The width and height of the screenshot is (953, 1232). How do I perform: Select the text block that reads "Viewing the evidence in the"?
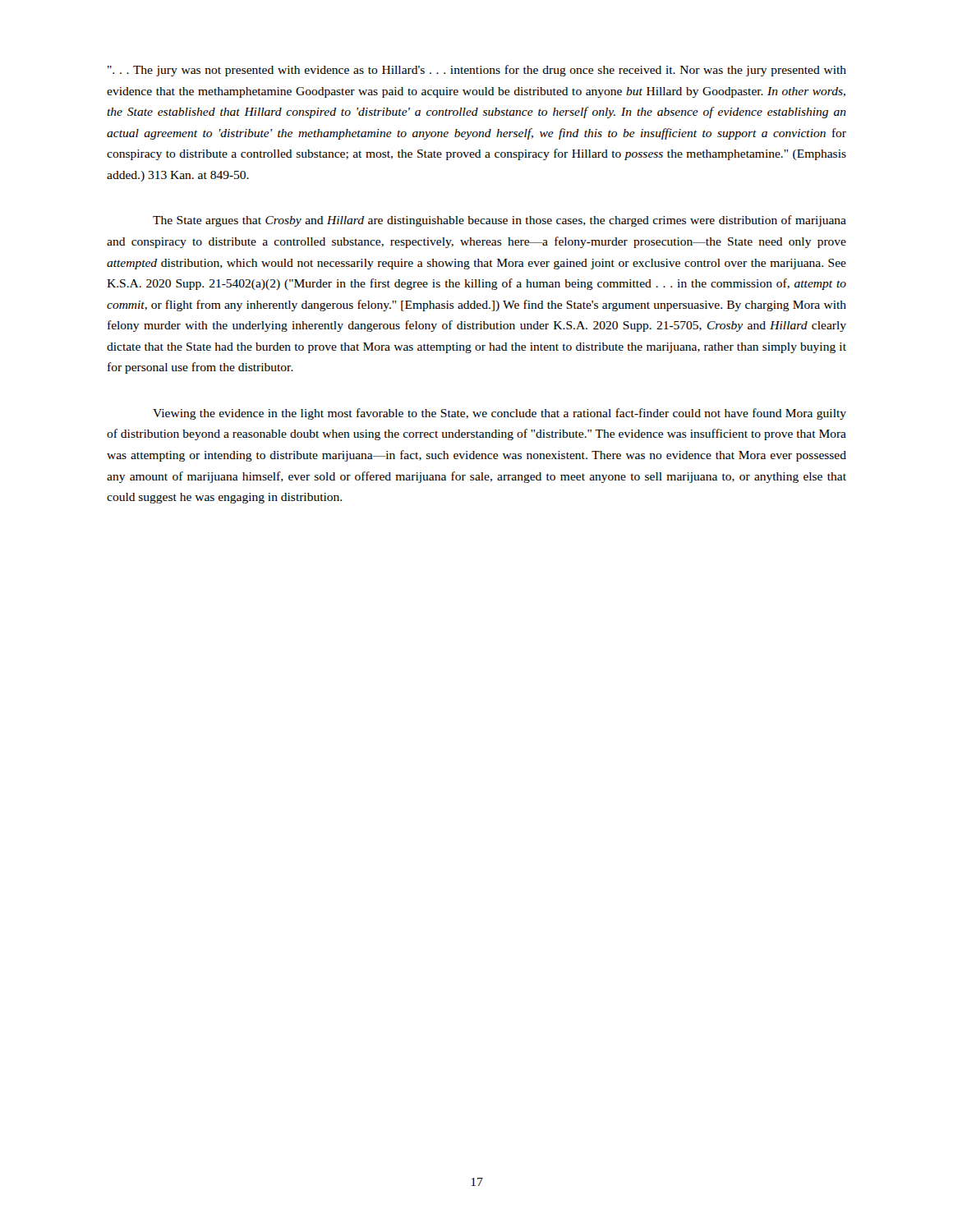476,455
